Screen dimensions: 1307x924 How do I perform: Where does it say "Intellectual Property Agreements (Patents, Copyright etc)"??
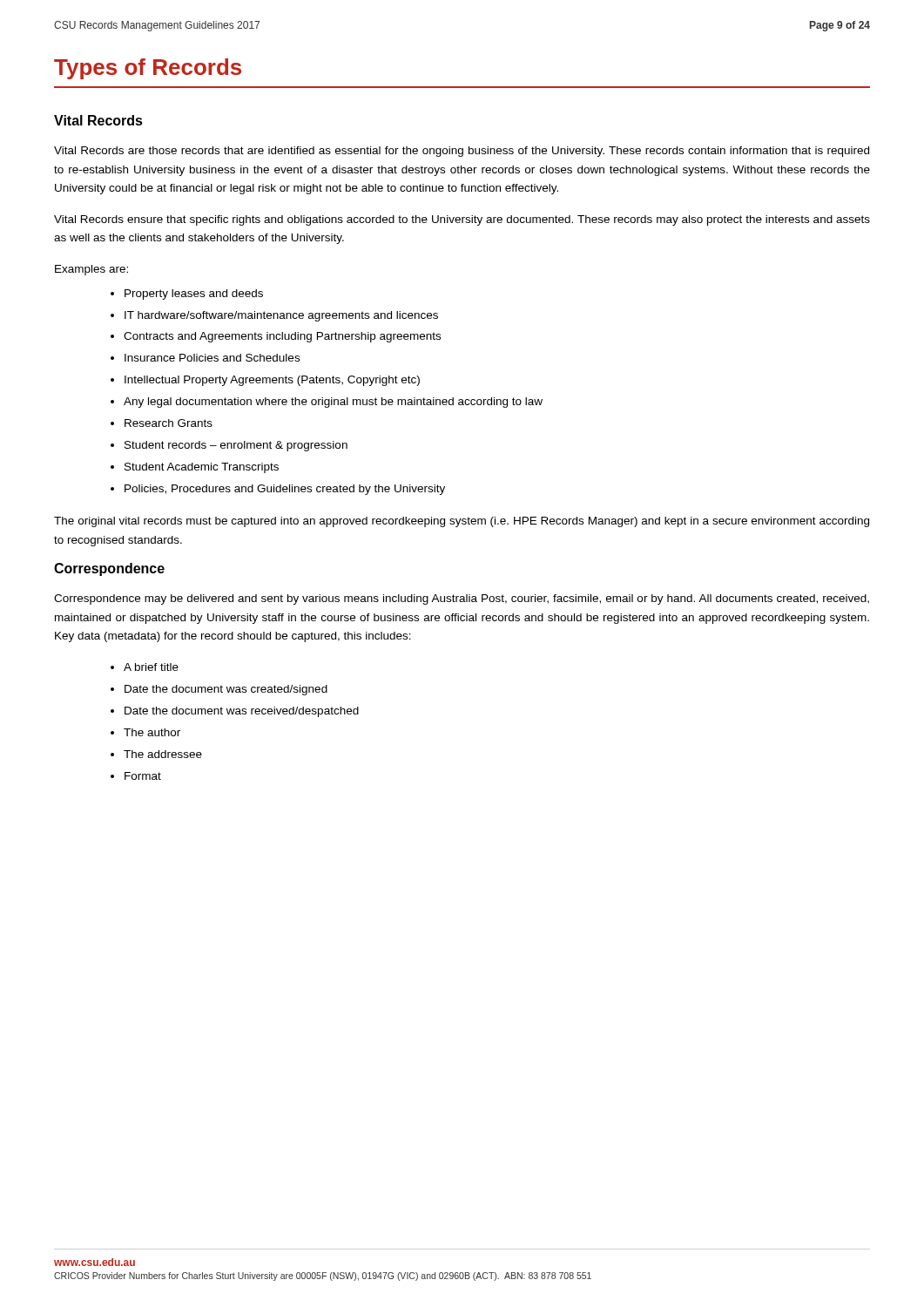pos(272,380)
